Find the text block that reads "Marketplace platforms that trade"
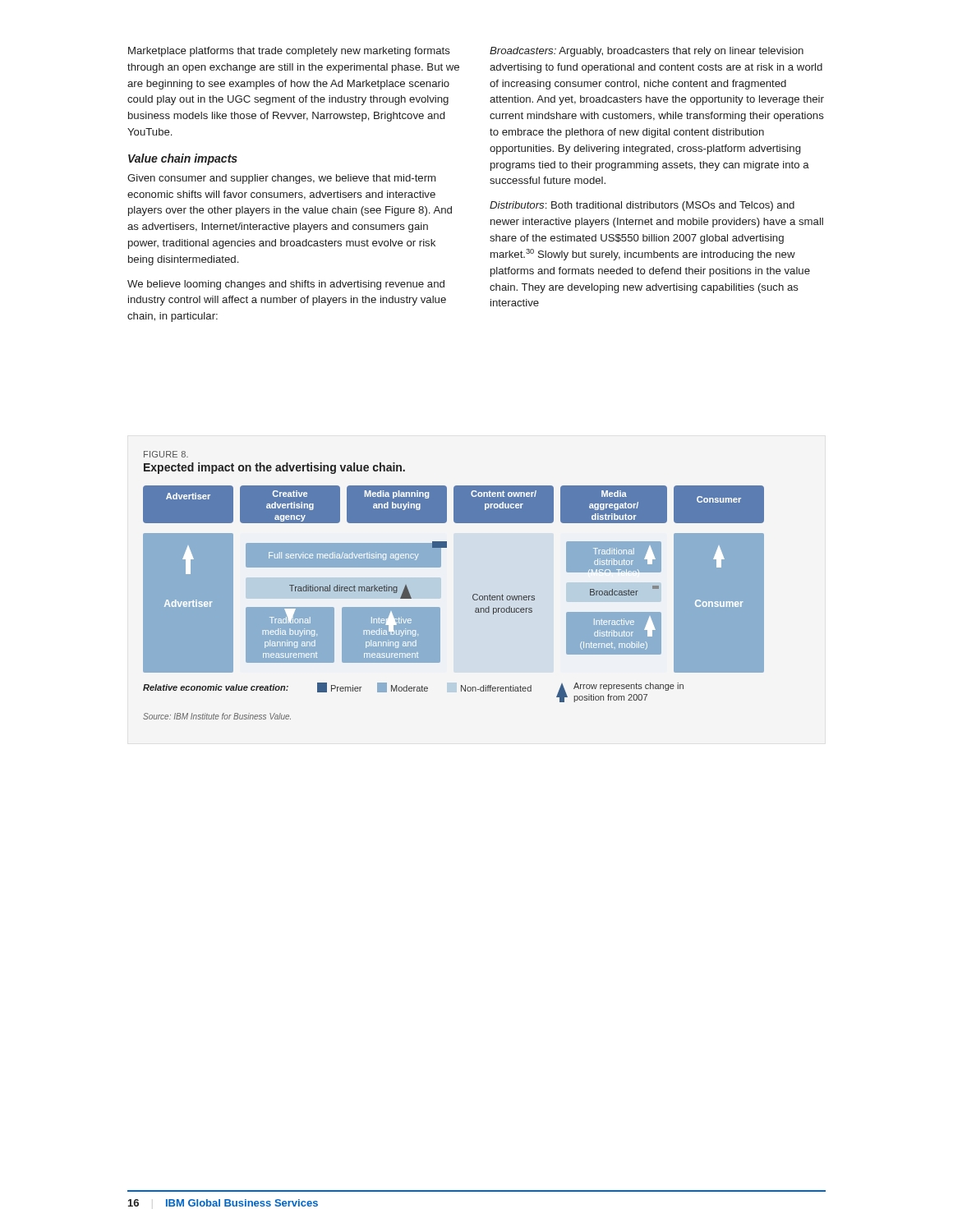This screenshot has height=1232, width=953. click(295, 92)
